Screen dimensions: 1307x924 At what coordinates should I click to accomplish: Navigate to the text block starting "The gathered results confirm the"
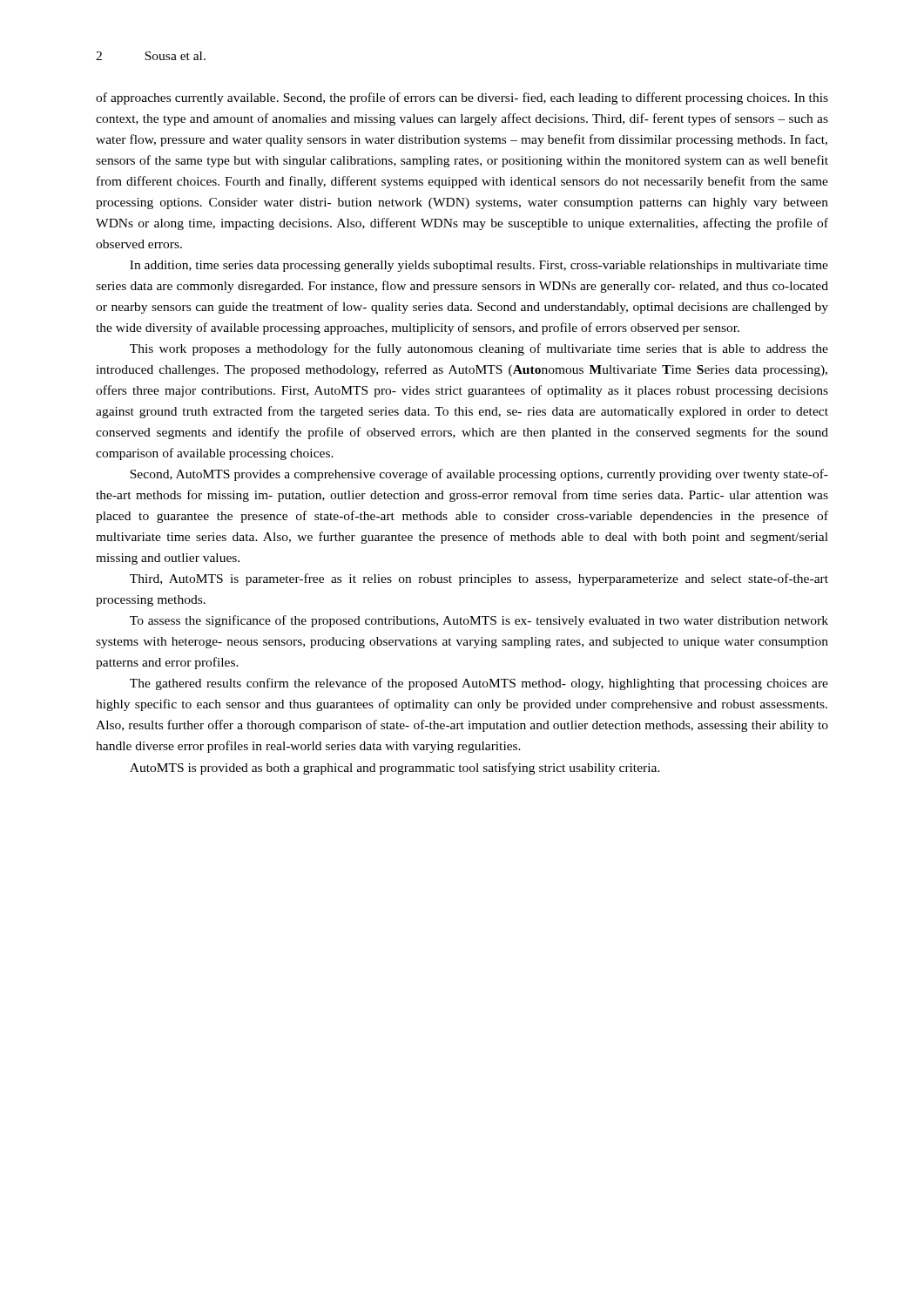(x=462, y=715)
